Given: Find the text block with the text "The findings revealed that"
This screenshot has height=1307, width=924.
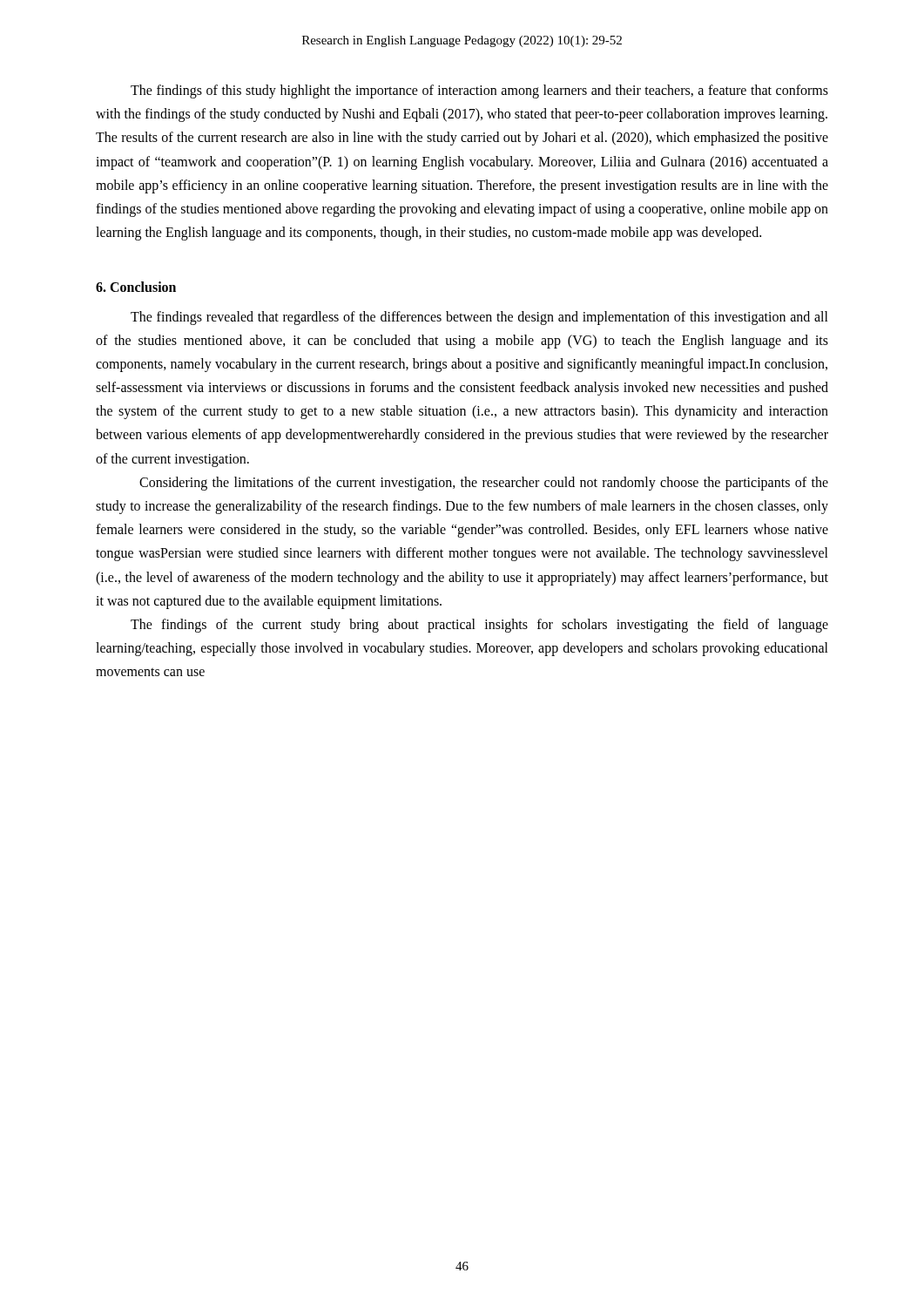Looking at the screenshot, I should [x=462, y=387].
